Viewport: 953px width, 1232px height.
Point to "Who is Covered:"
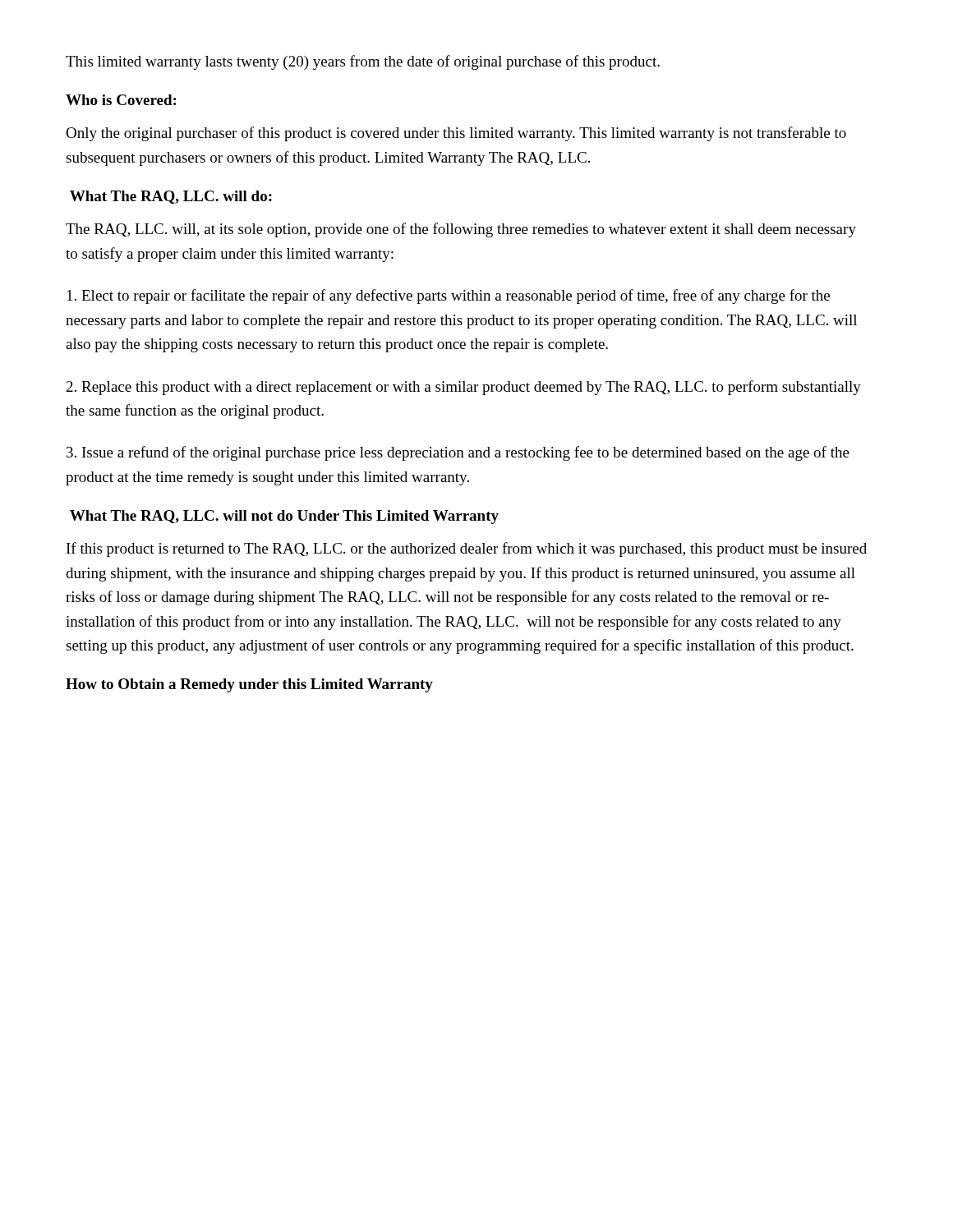point(122,100)
